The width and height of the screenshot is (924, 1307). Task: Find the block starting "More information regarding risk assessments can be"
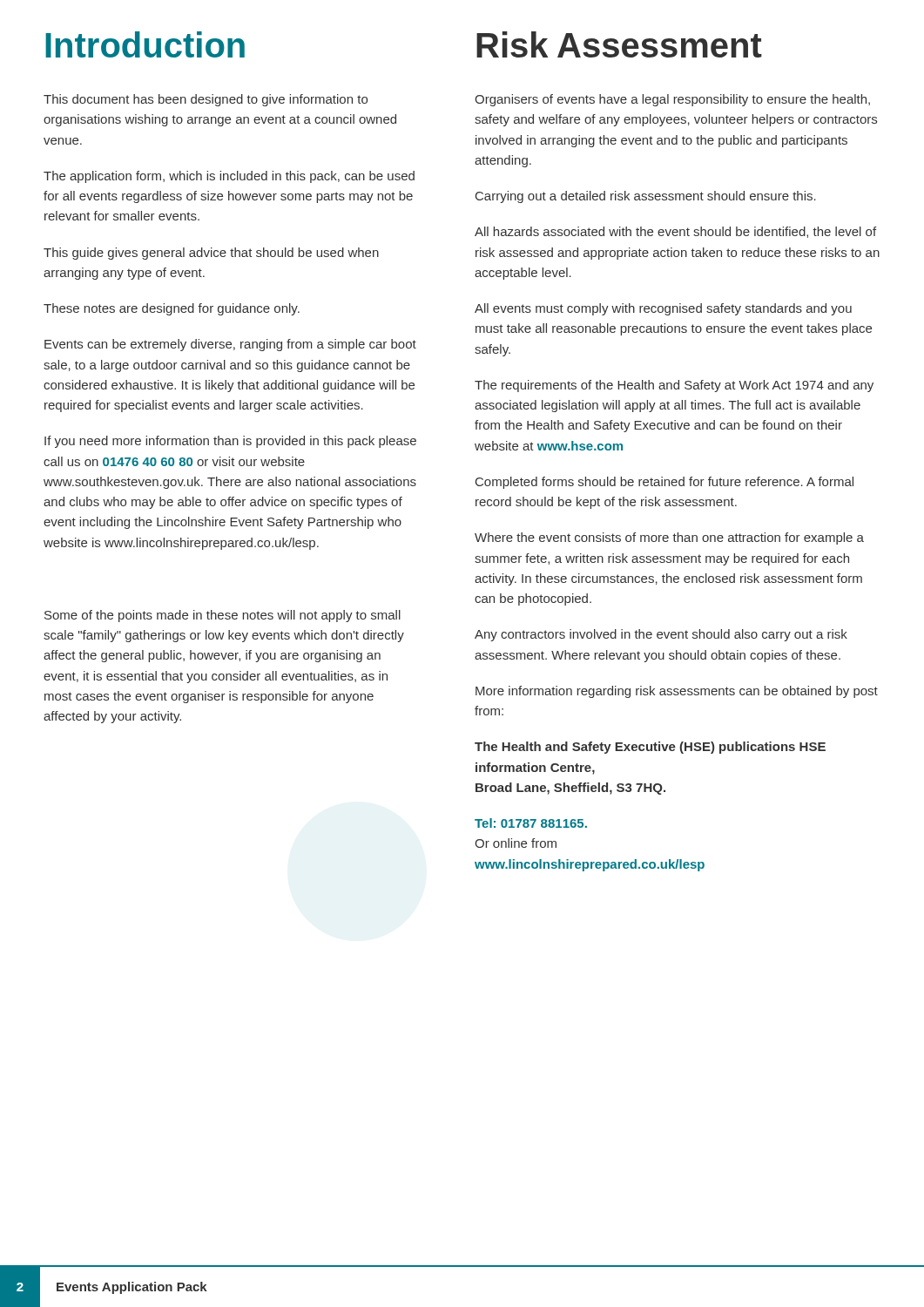click(676, 700)
